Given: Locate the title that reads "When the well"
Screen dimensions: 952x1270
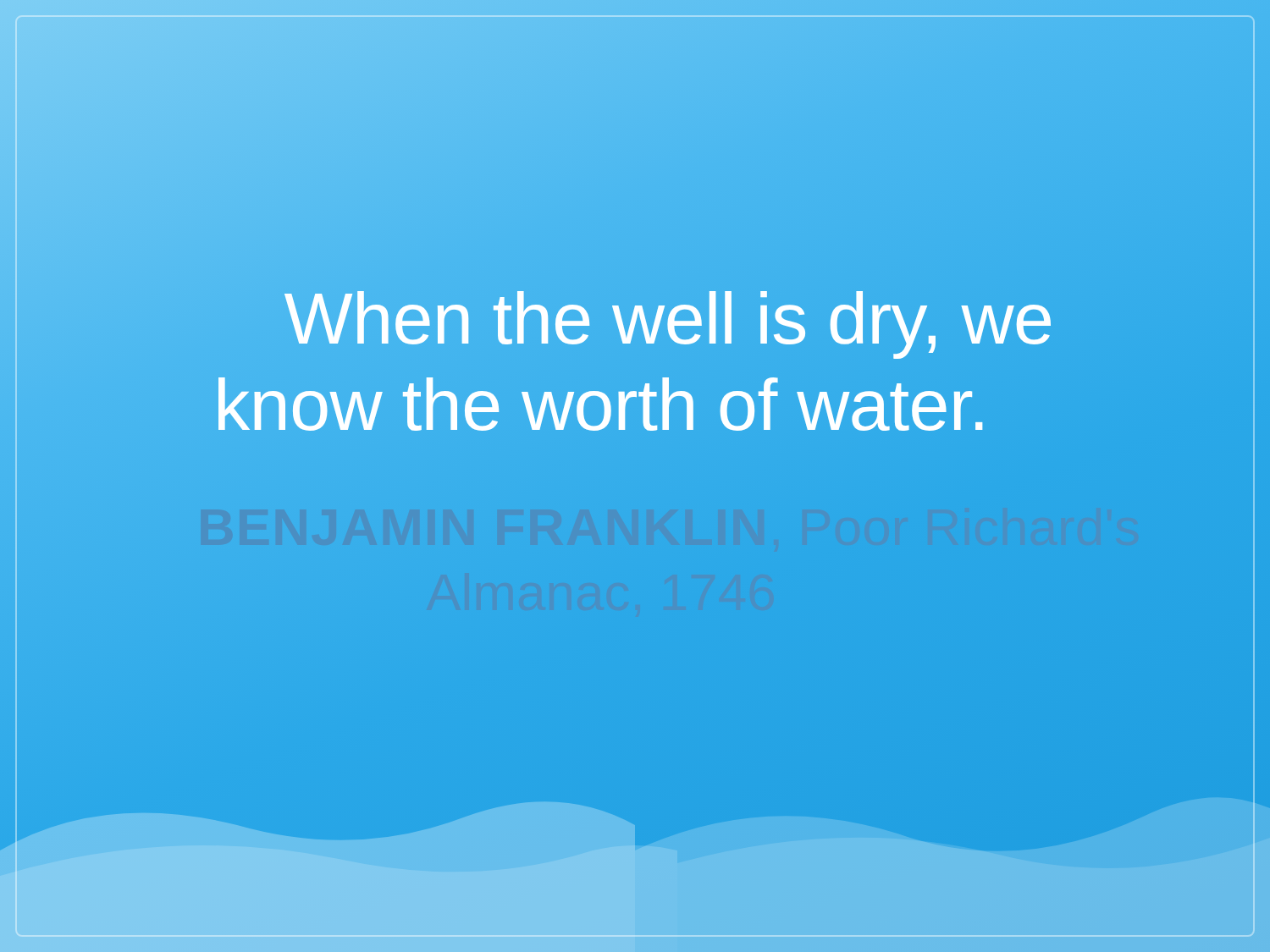Looking at the screenshot, I should (634, 361).
